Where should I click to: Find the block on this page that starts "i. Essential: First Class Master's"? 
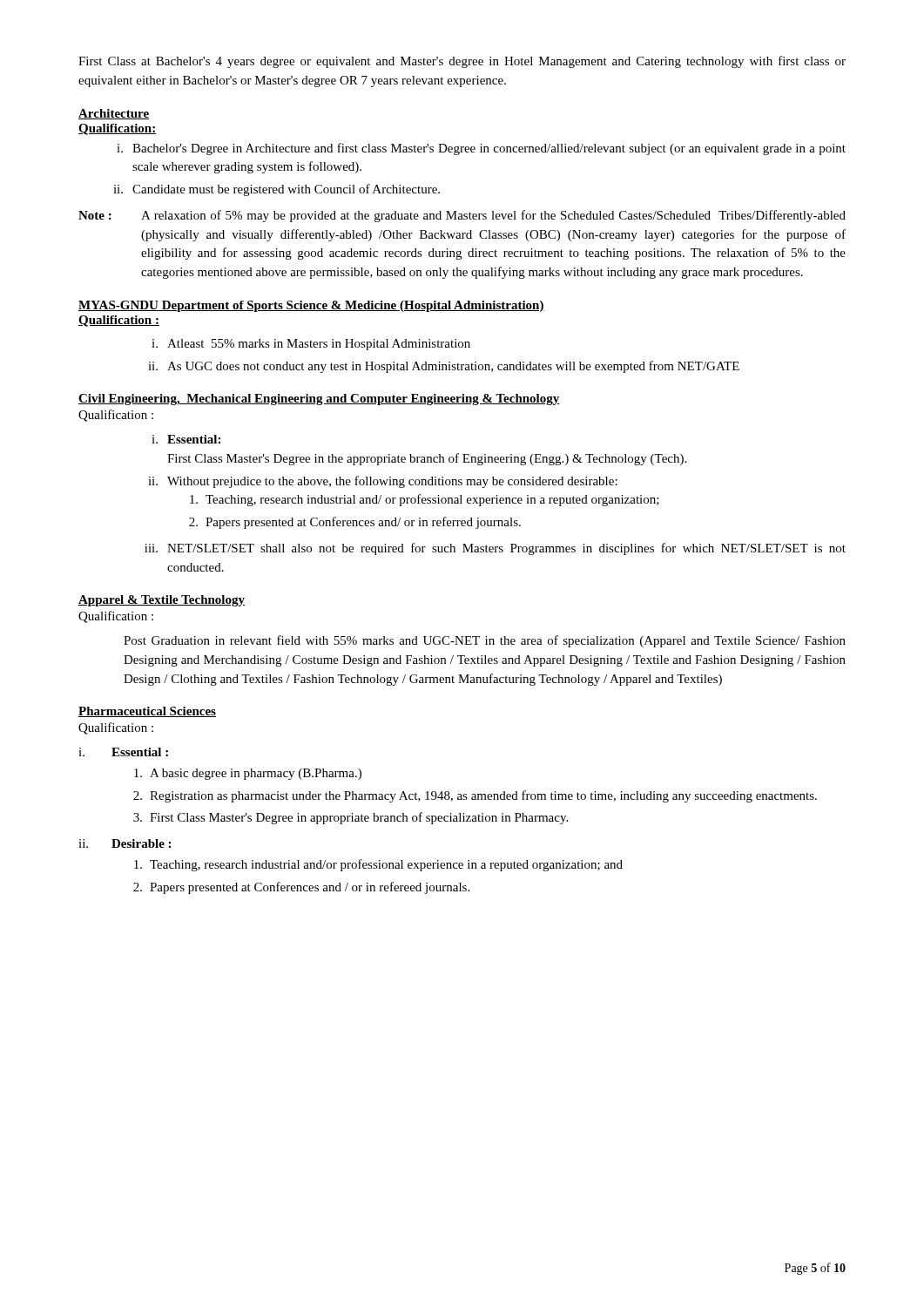[x=409, y=449]
